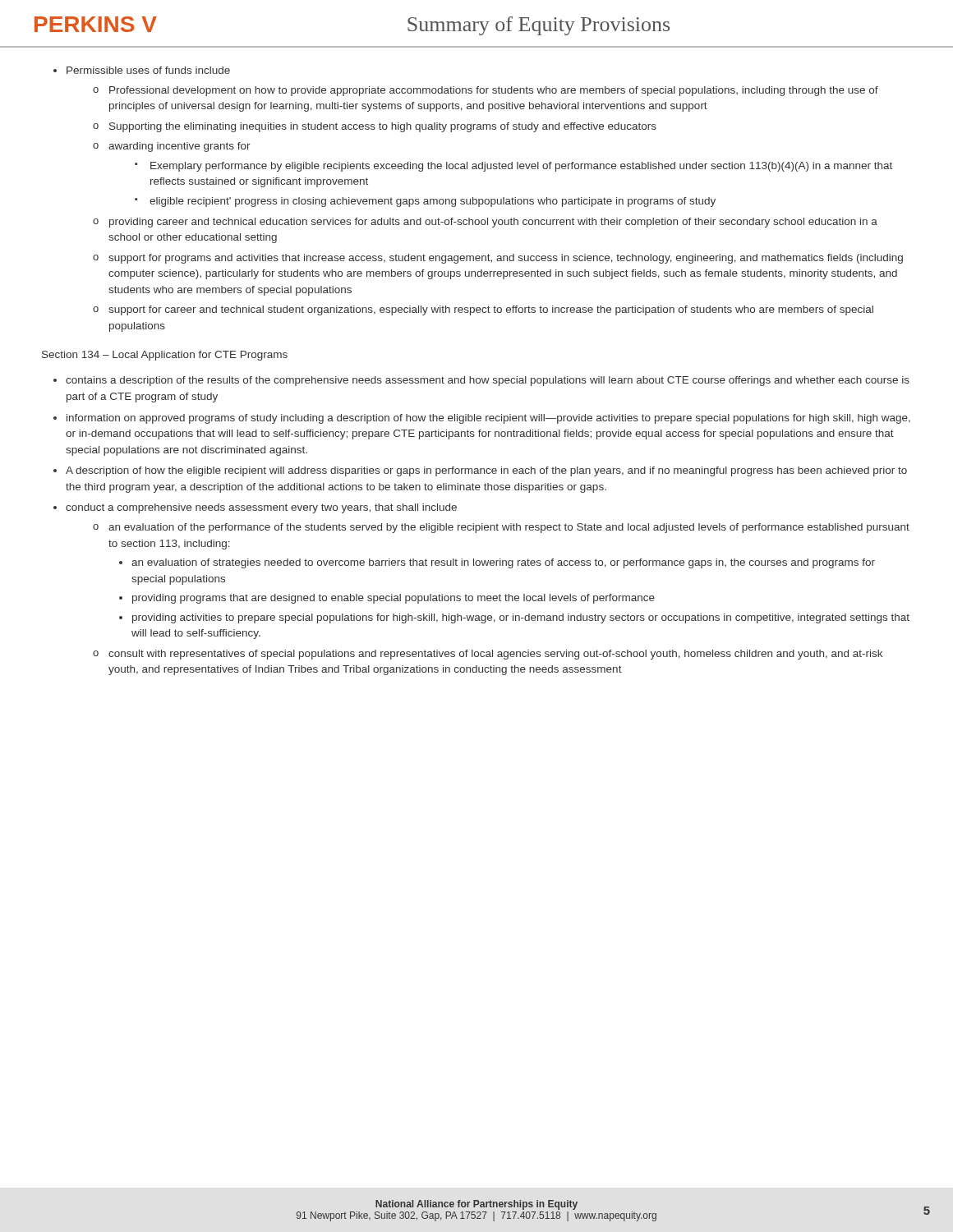
Task: Point to the block beginning "conduct a comprehensive needs assessment"
Action: pyautogui.click(x=262, y=507)
